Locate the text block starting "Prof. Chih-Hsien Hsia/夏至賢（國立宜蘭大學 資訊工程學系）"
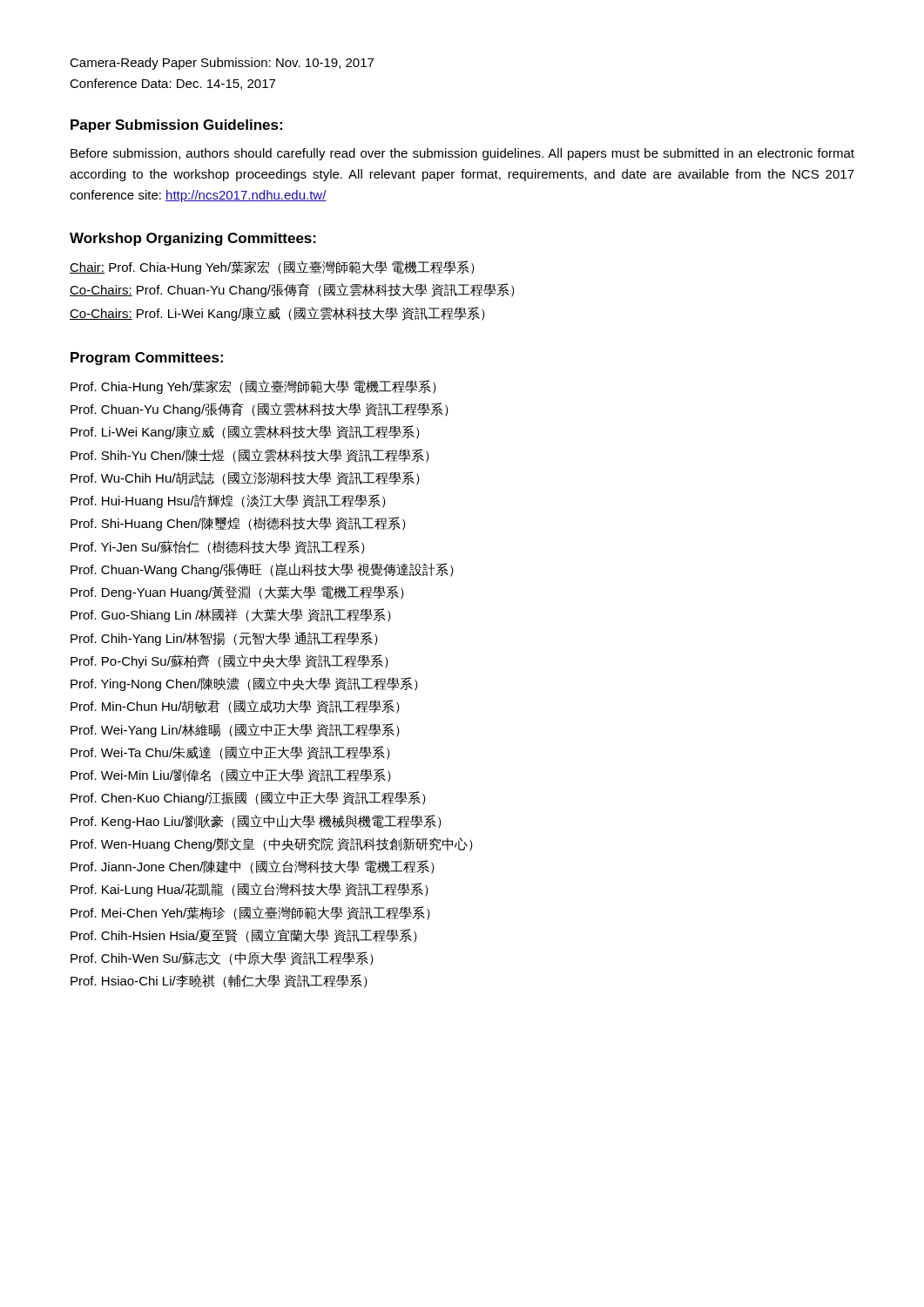 [247, 935]
